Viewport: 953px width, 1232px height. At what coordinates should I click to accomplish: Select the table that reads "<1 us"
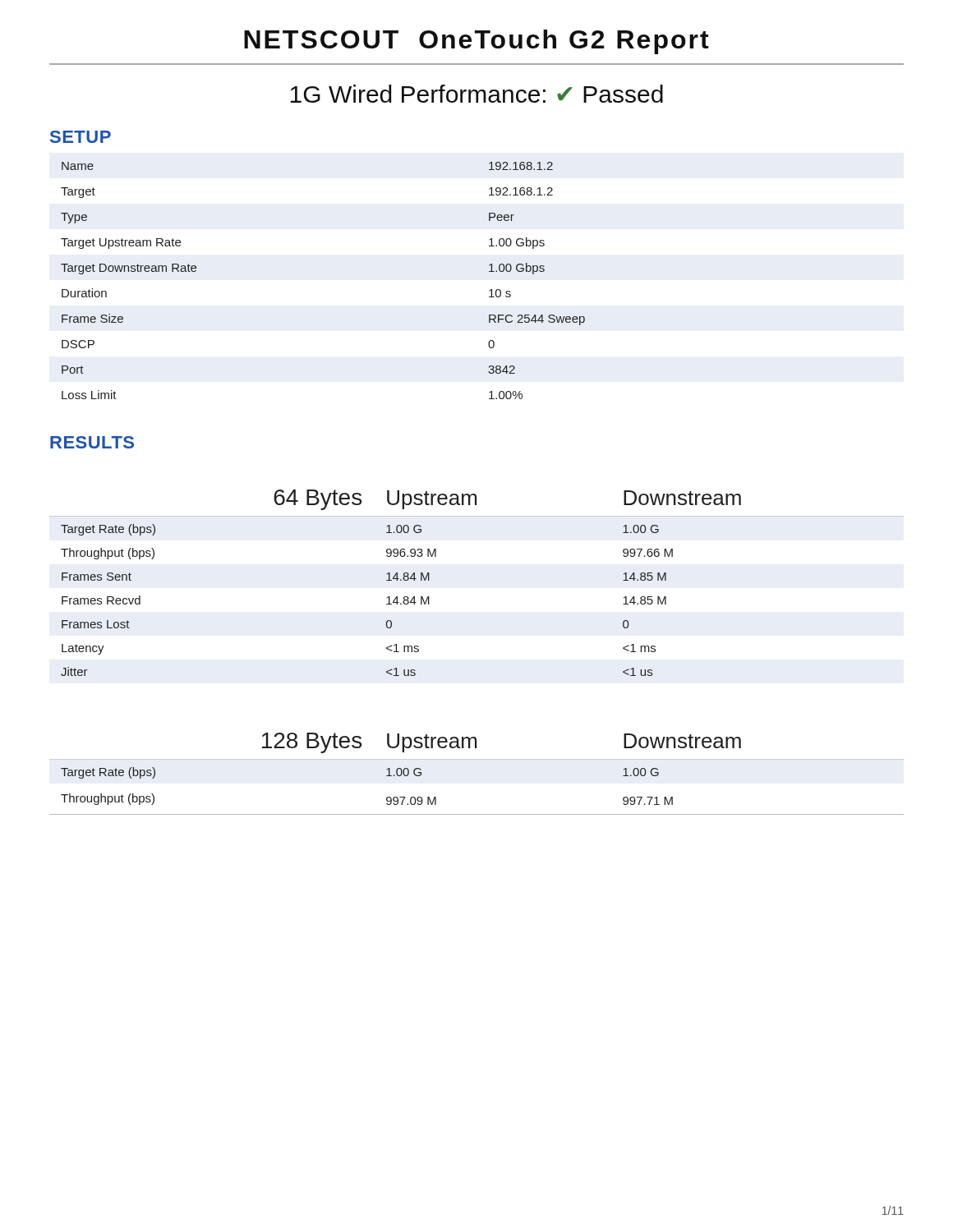coord(476,580)
